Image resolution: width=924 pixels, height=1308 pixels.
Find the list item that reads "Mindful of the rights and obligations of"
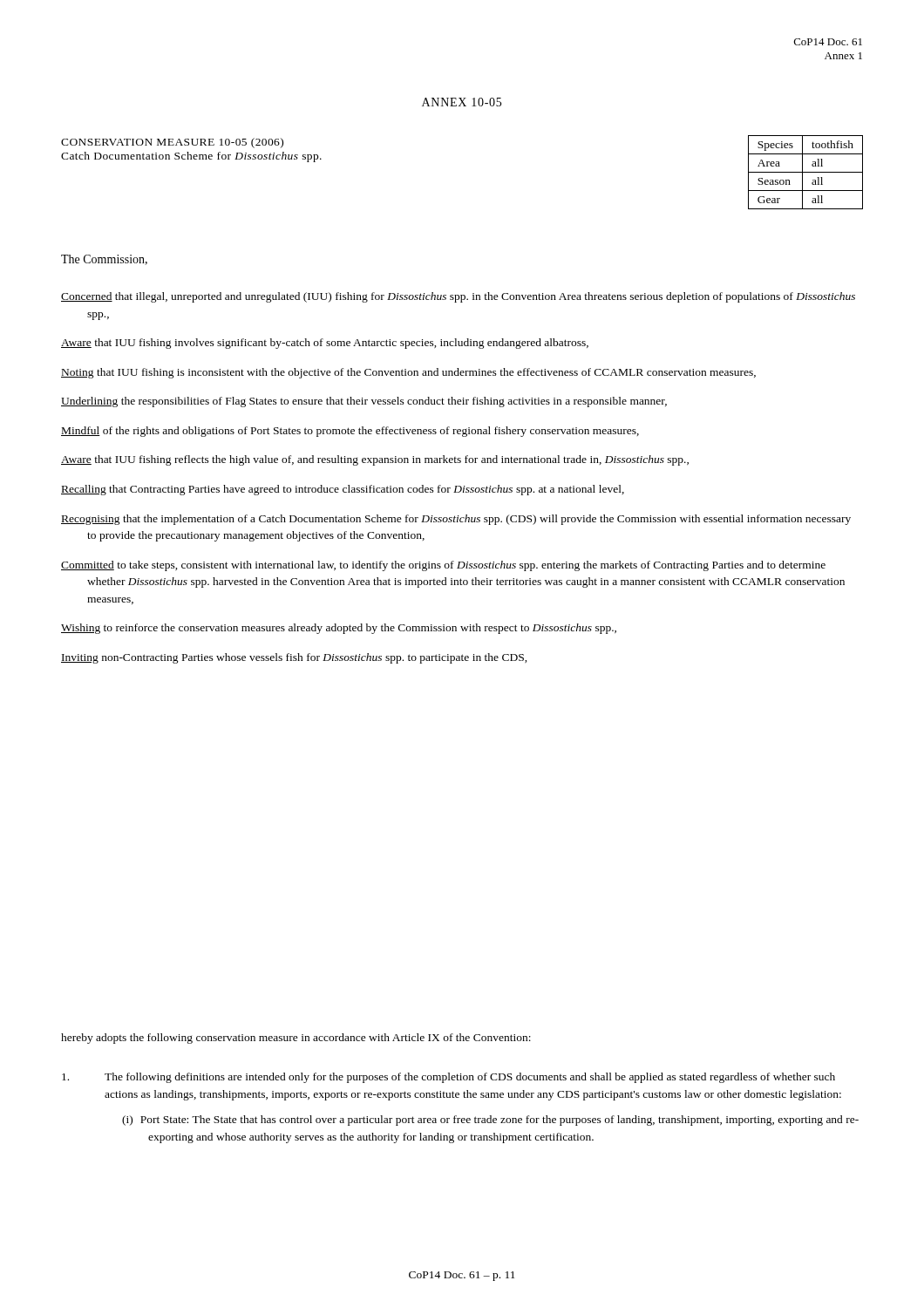tap(350, 430)
